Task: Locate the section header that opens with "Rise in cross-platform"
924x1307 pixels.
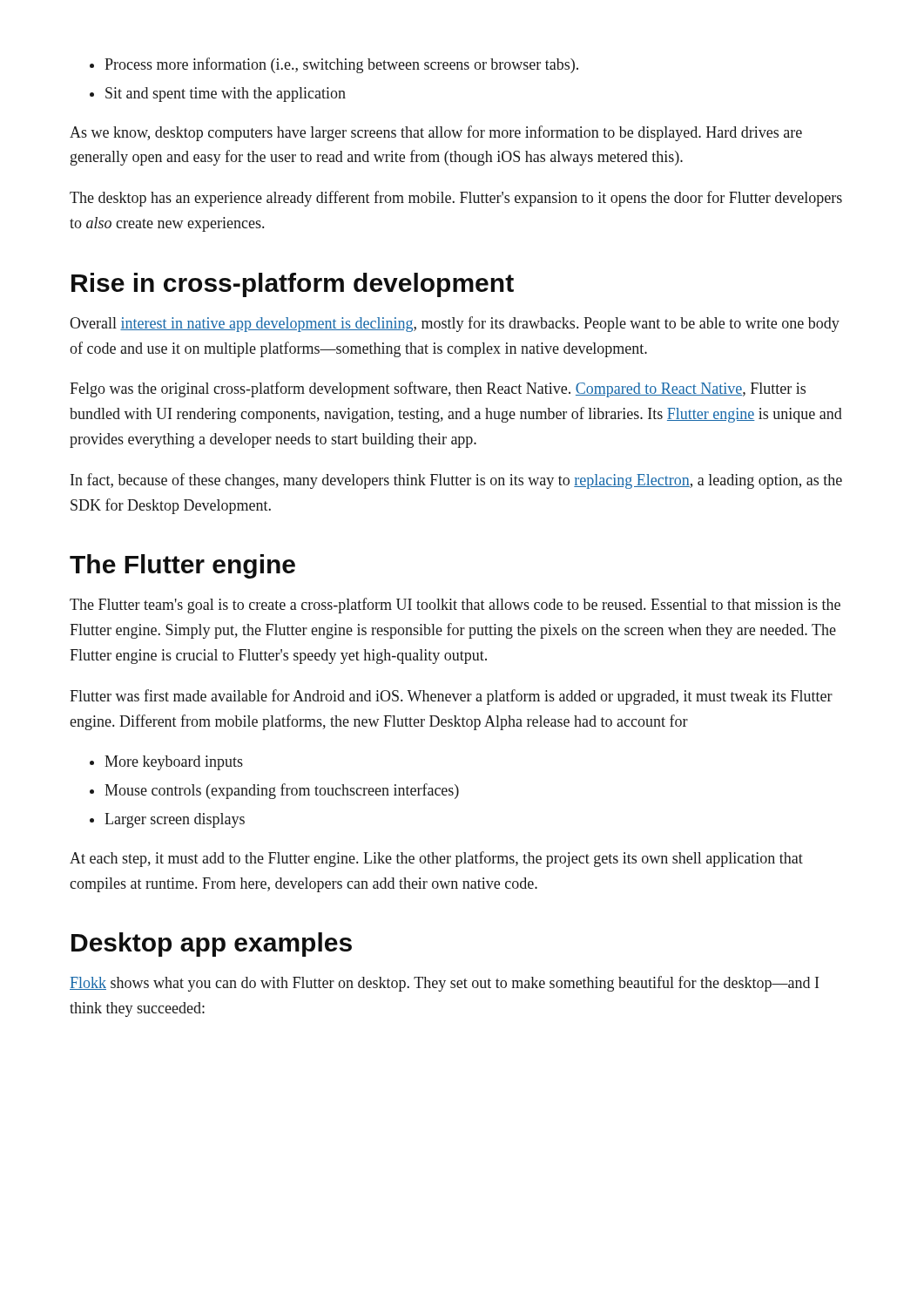Action: coord(292,283)
